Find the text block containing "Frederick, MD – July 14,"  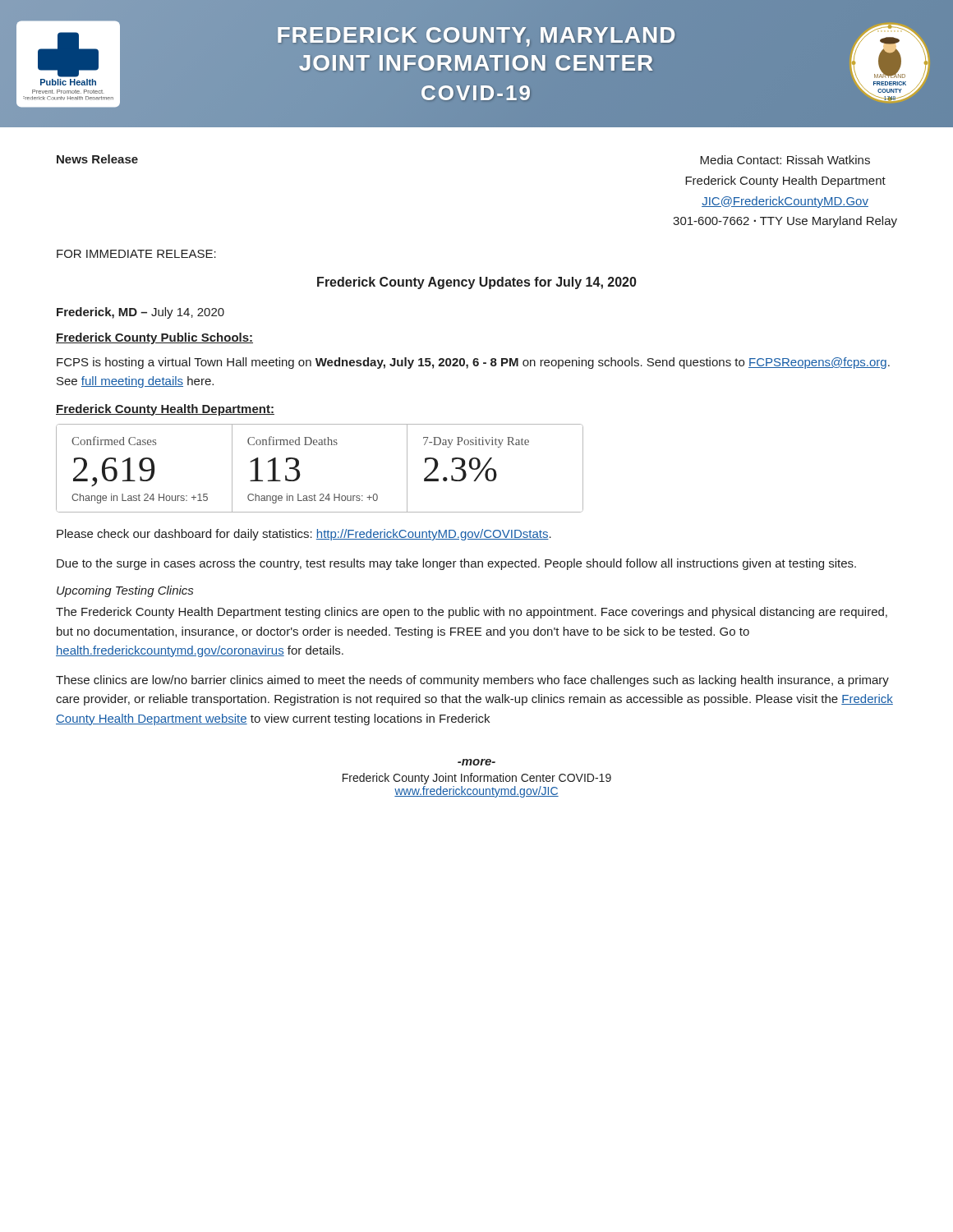(x=140, y=312)
